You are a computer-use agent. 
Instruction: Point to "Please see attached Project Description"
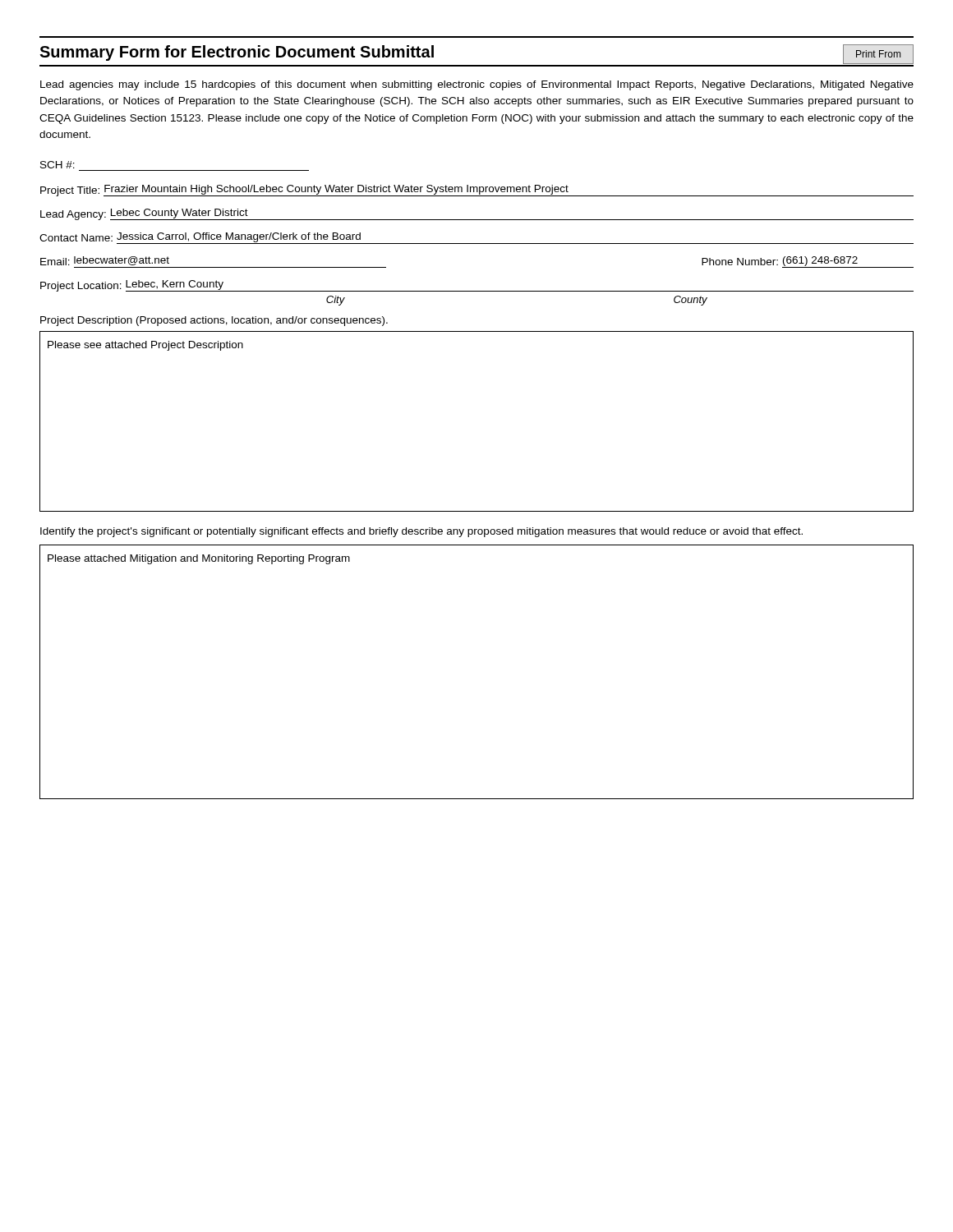tap(145, 345)
